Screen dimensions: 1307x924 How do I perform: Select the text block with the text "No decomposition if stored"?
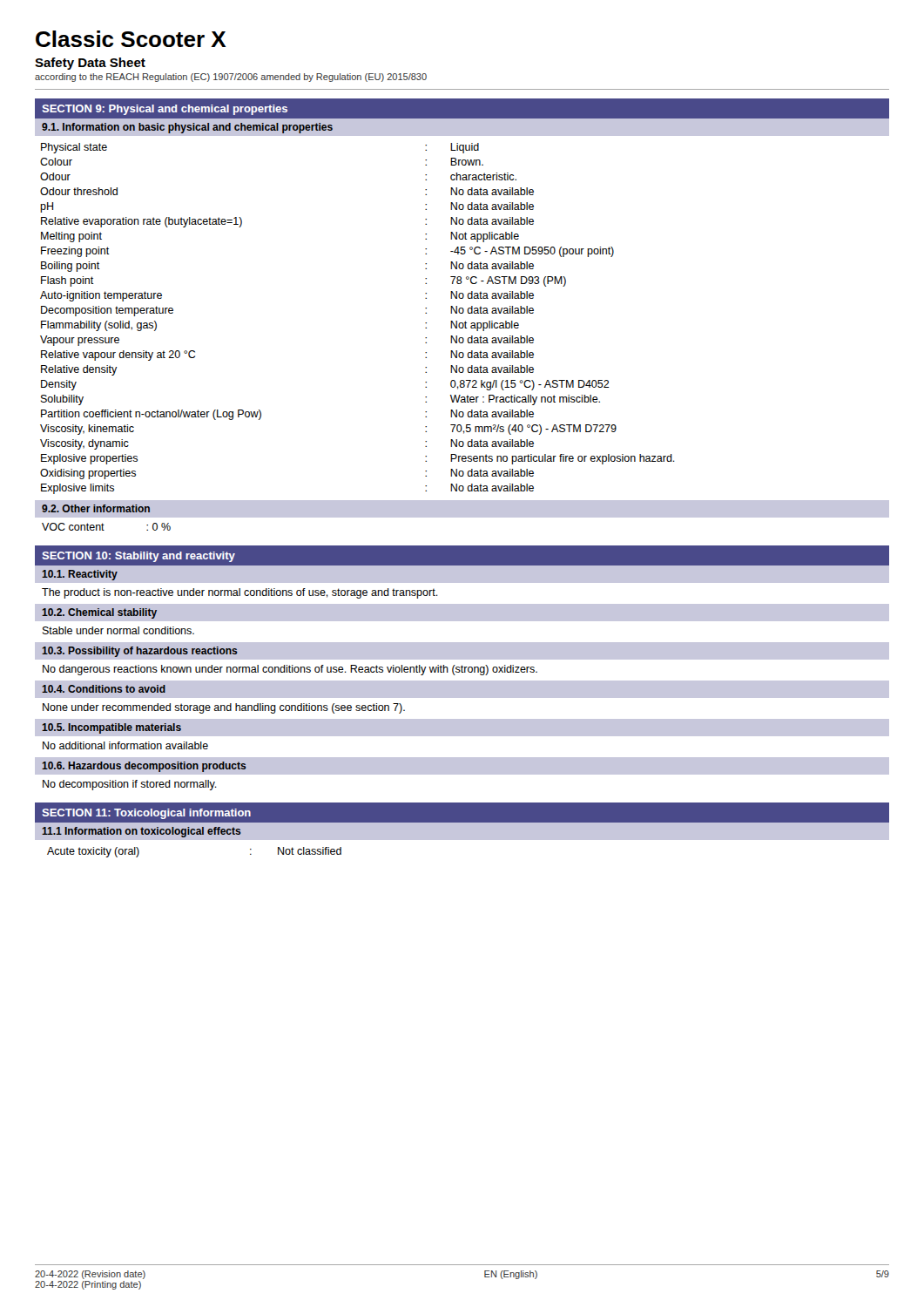click(129, 784)
